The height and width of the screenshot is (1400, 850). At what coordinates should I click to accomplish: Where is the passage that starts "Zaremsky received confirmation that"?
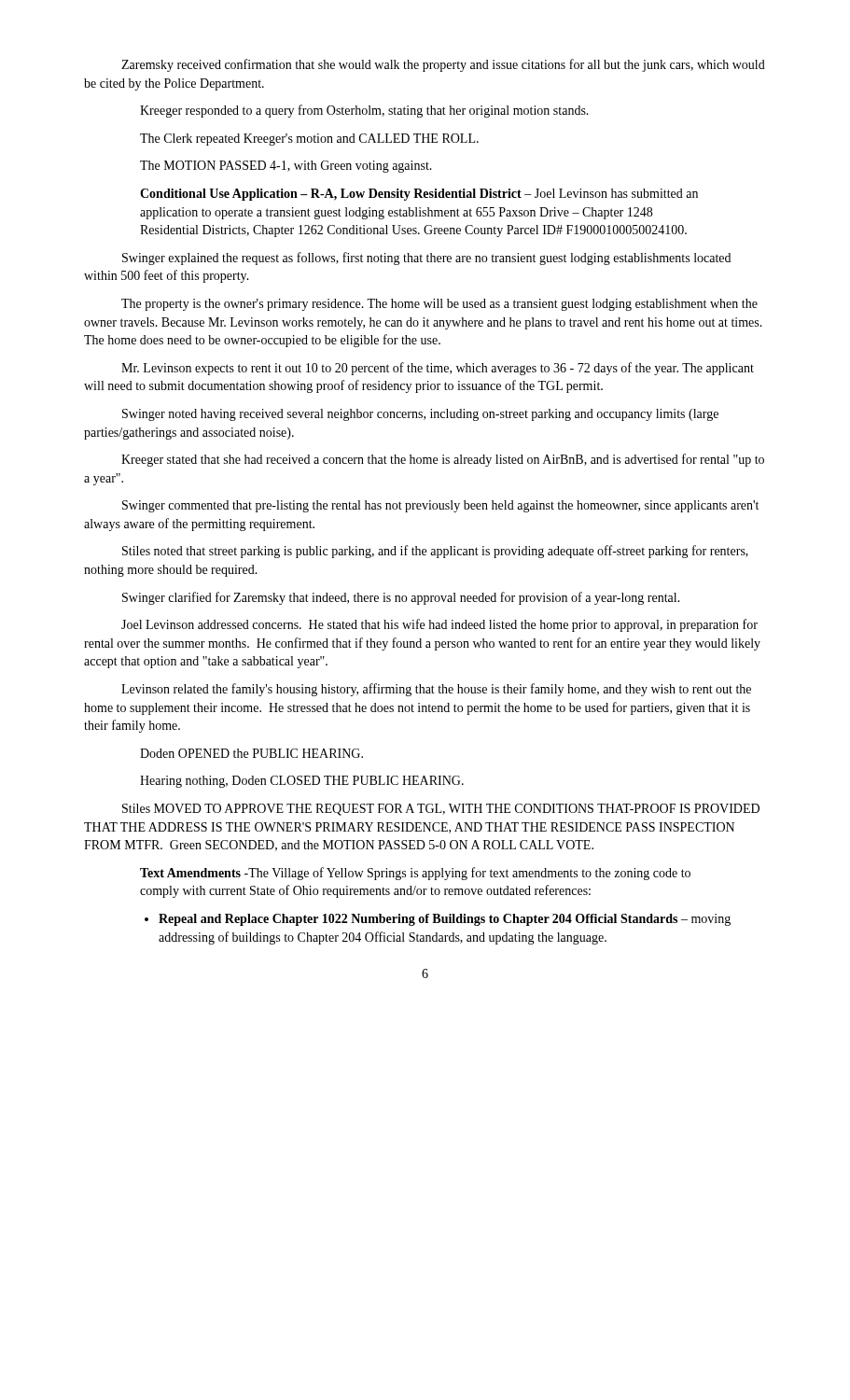[424, 74]
